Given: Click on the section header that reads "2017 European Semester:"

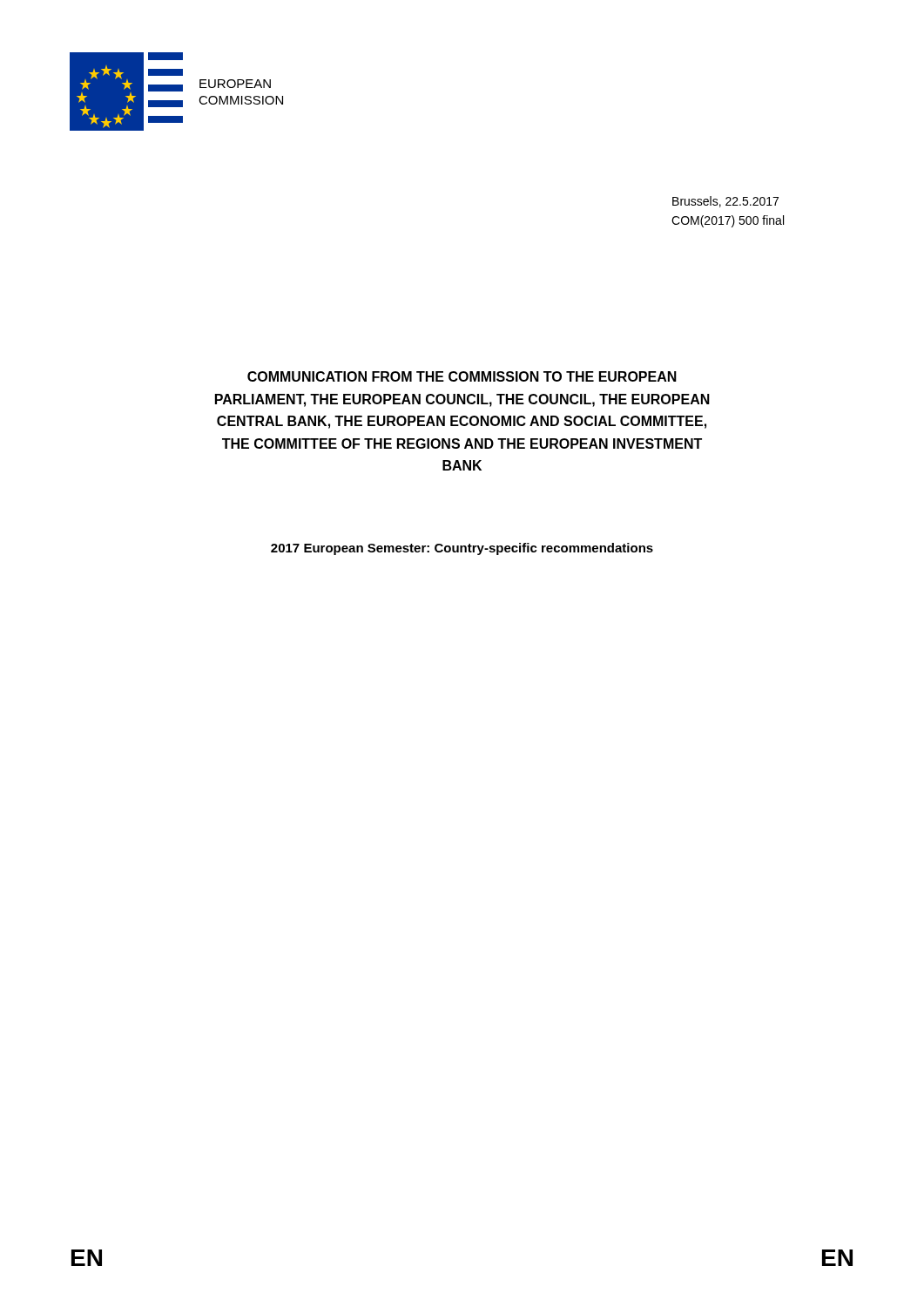Looking at the screenshot, I should tap(462, 548).
